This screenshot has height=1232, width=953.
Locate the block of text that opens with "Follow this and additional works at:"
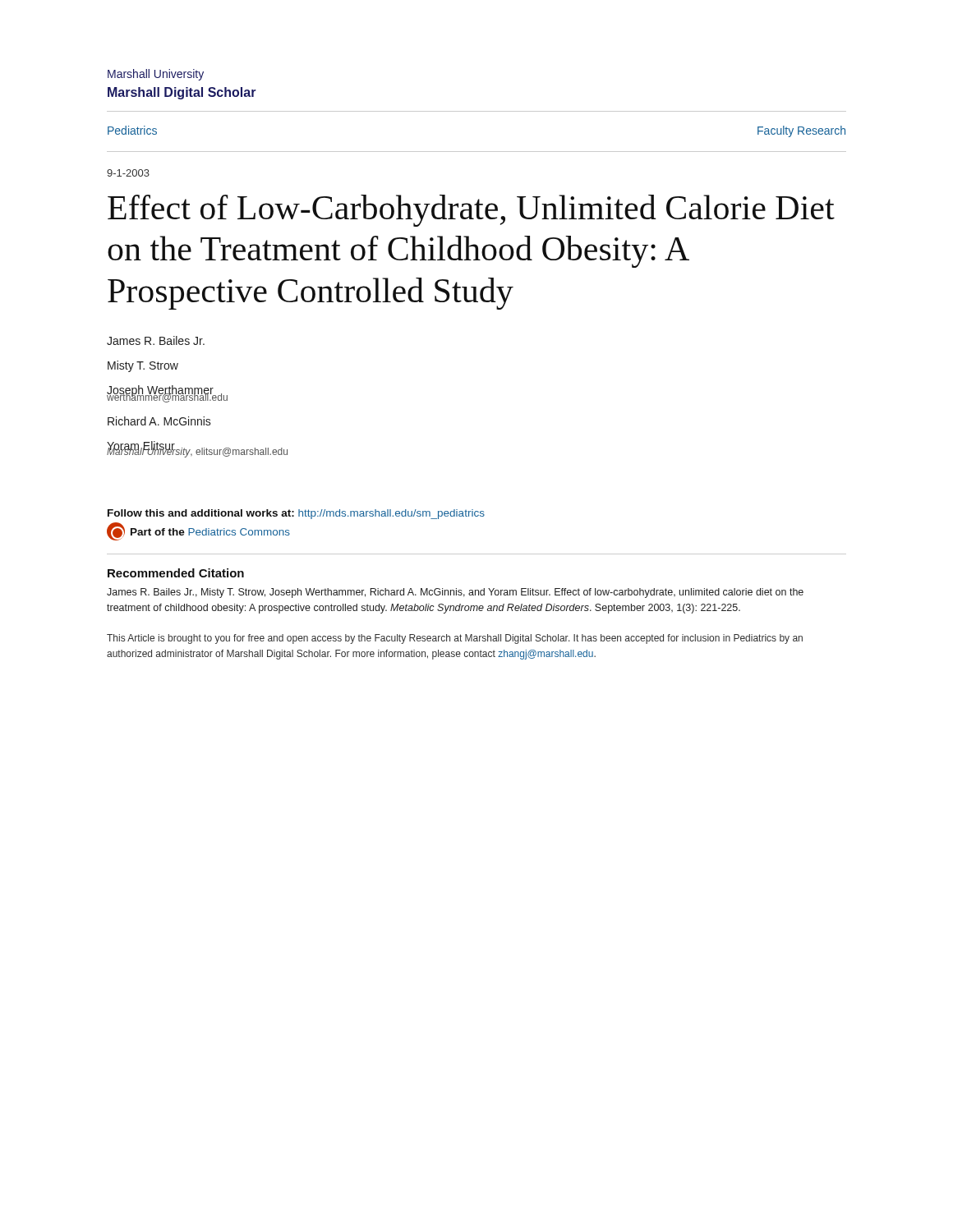click(x=476, y=524)
